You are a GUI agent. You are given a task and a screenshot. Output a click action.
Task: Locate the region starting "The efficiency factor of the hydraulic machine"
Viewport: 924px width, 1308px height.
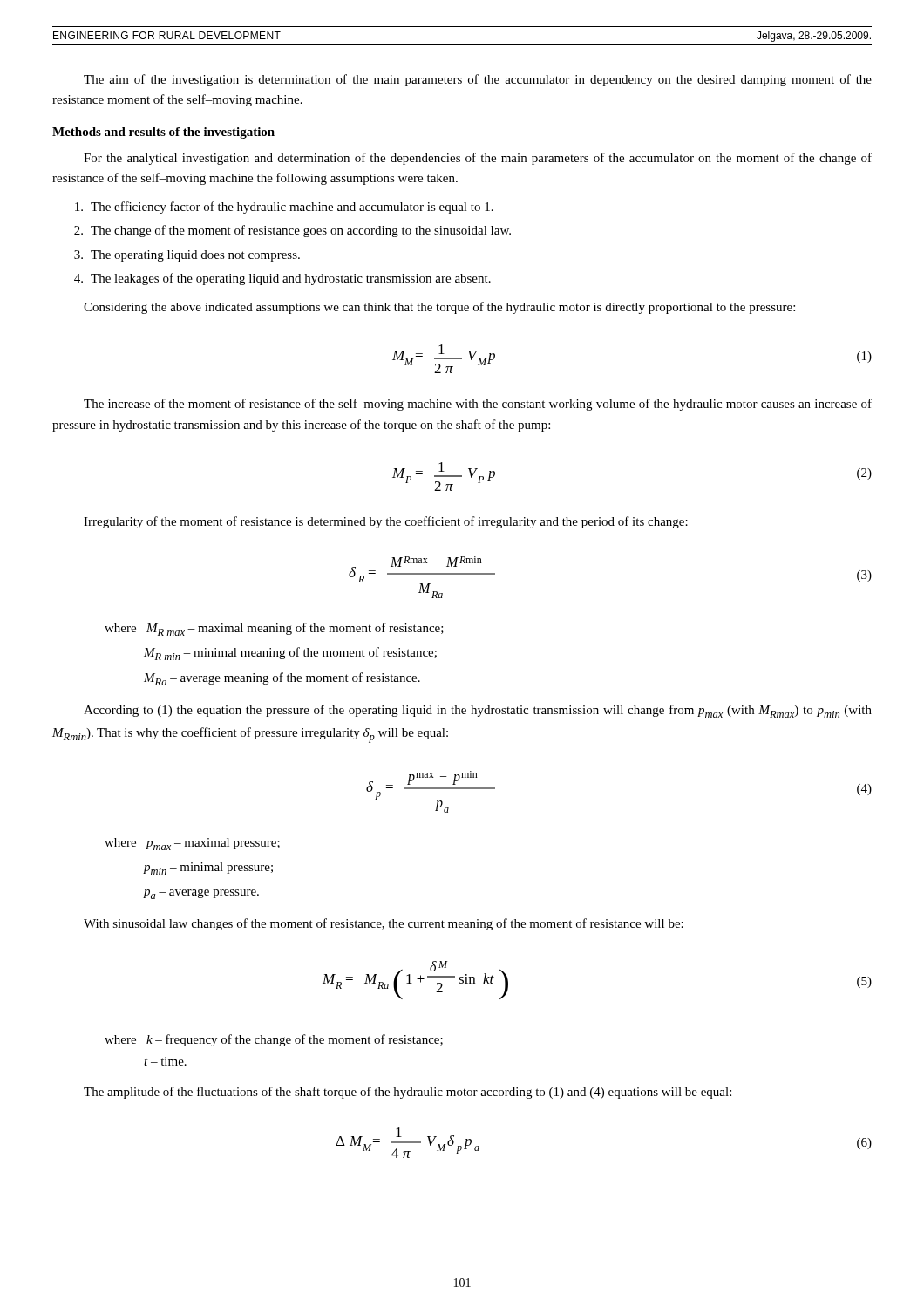click(273, 207)
